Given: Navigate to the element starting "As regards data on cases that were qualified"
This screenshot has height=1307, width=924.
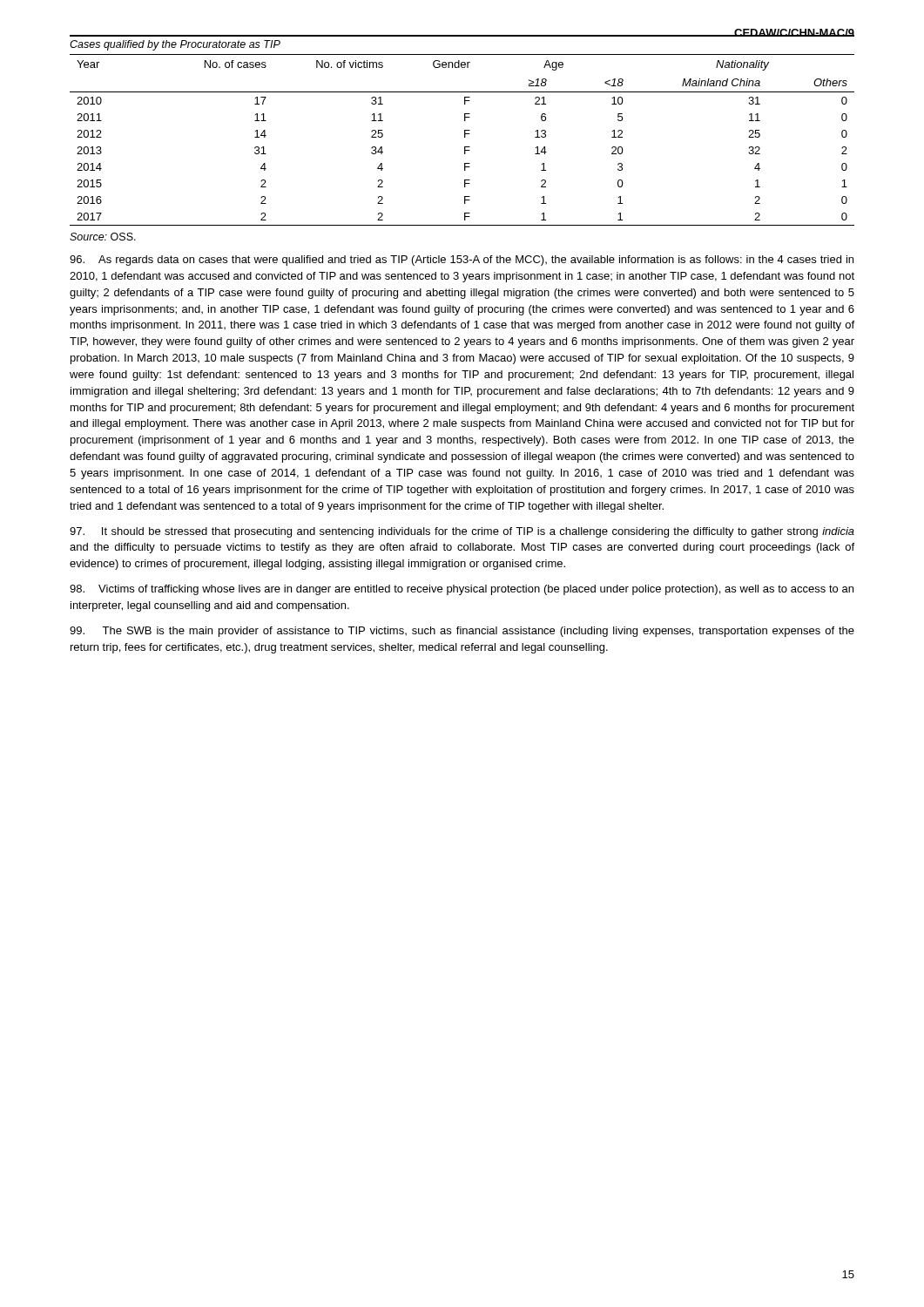Looking at the screenshot, I should (x=462, y=382).
